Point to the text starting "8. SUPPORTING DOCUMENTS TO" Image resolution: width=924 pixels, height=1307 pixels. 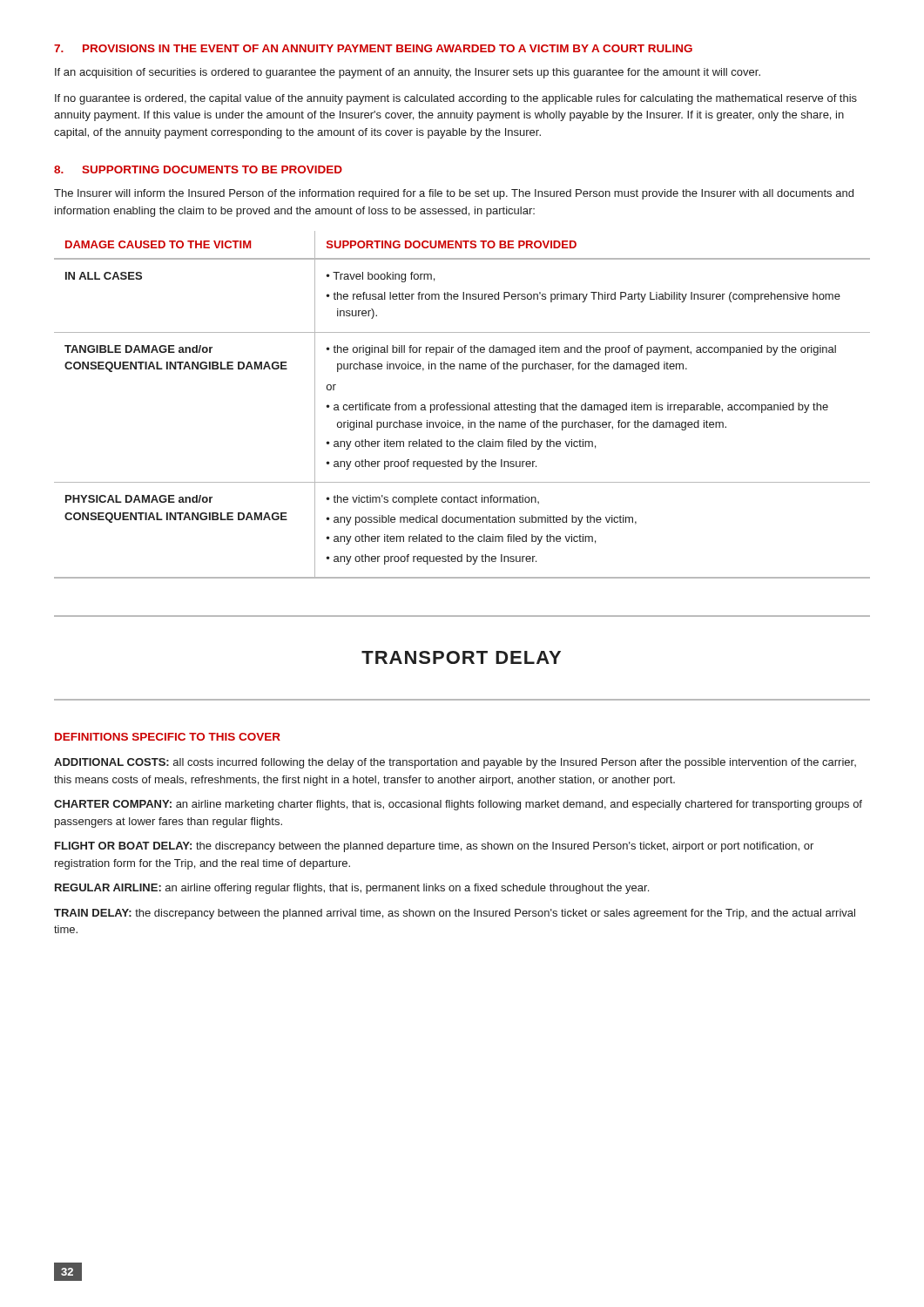pyautogui.click(x=198, y=170)
